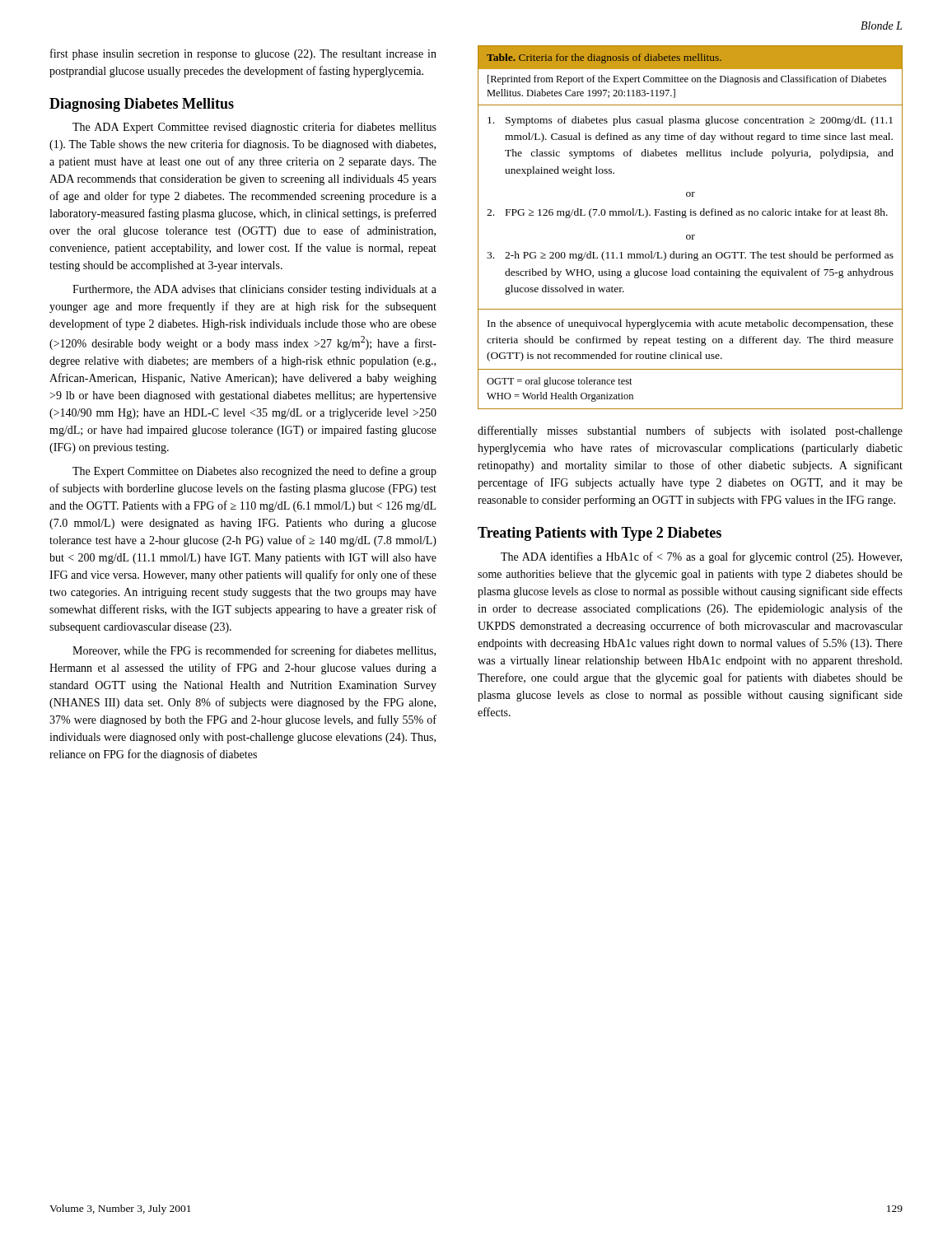Locate the region starting "Moreover, while the FPG is"
The height and width of the screenshot is (1235, 952).
243,703
